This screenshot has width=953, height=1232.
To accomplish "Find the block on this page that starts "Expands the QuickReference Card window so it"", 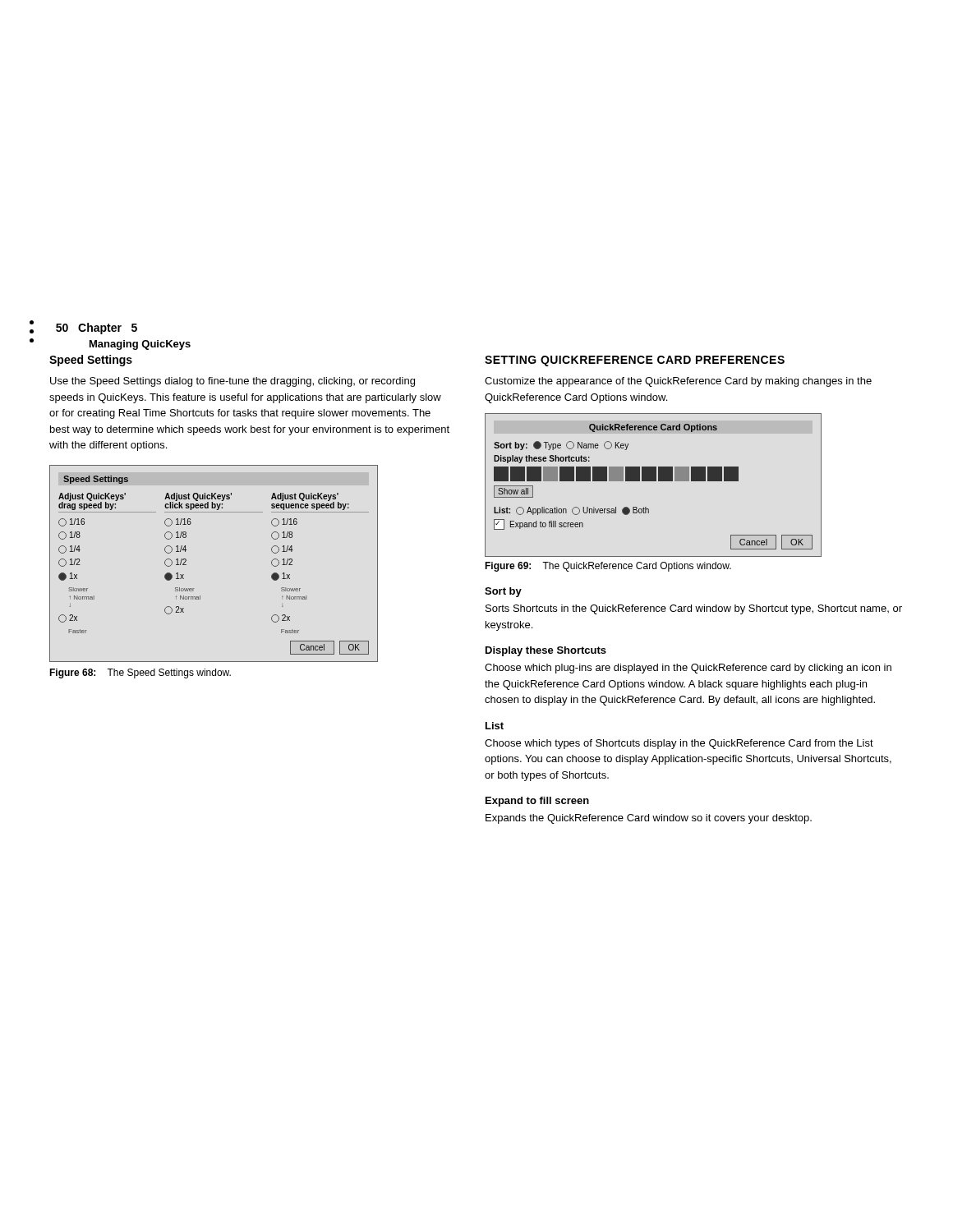I will 649,818.
